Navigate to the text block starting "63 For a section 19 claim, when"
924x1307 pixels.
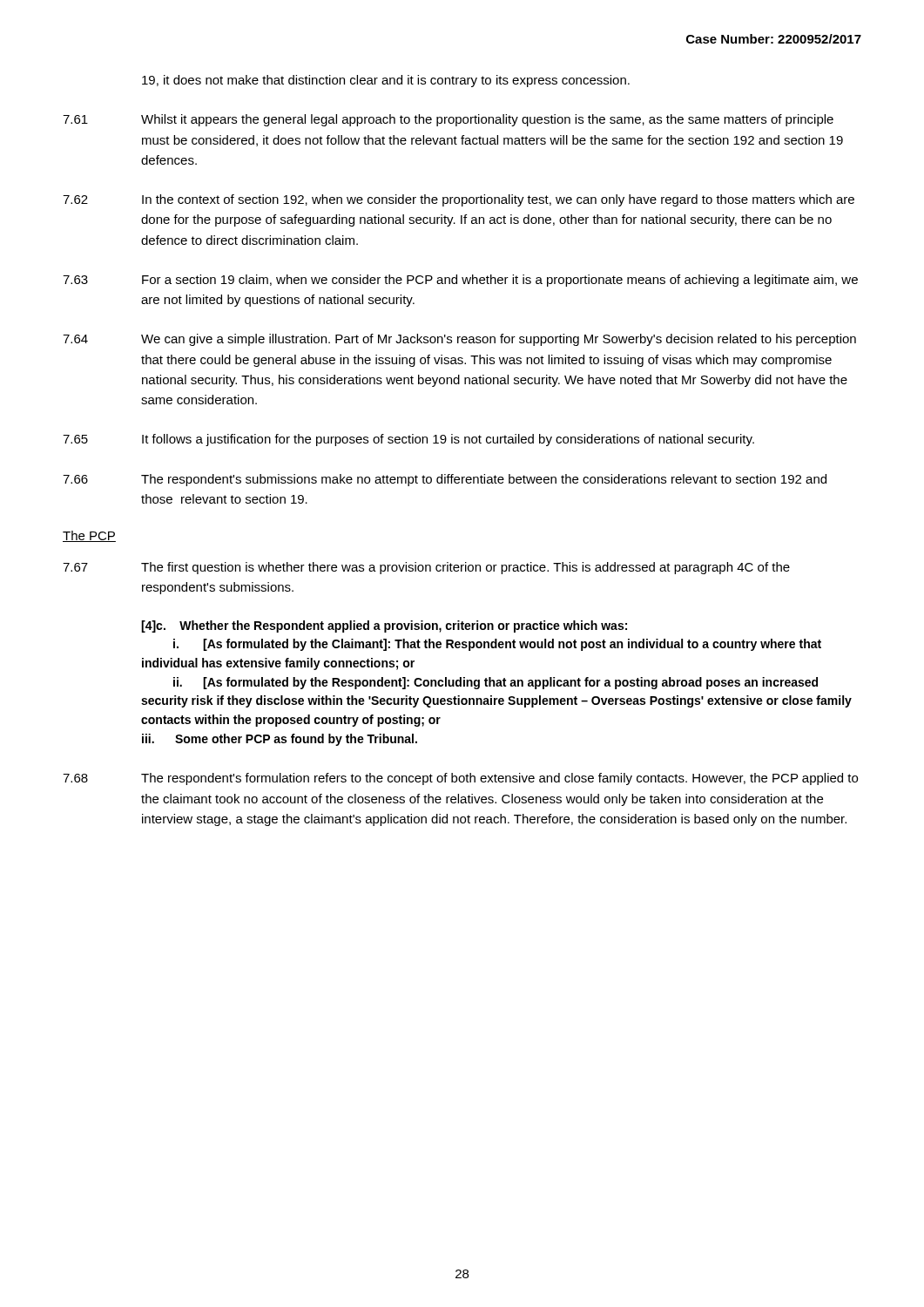pos(462,289)
